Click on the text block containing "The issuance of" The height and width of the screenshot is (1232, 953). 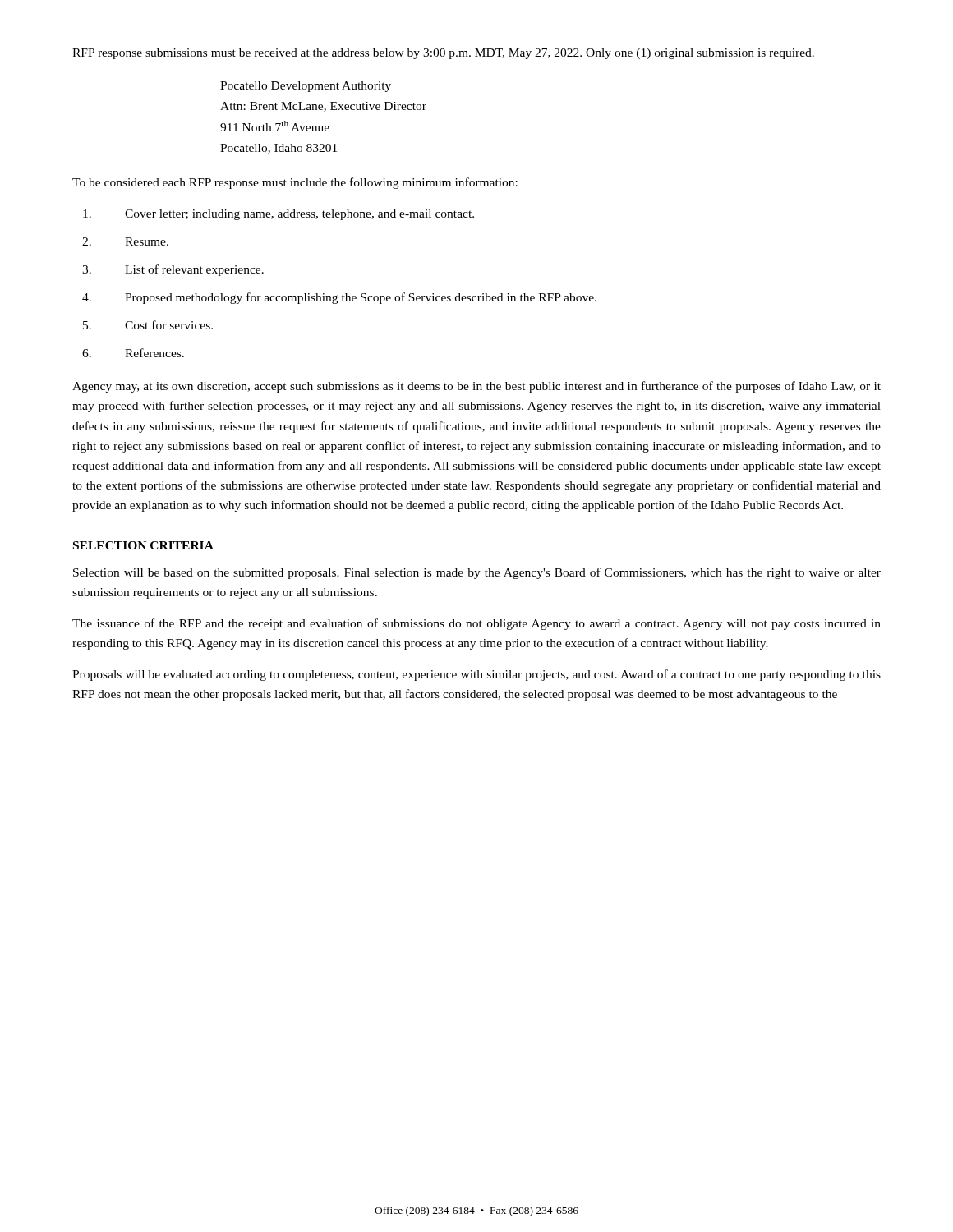pos(476,633)
